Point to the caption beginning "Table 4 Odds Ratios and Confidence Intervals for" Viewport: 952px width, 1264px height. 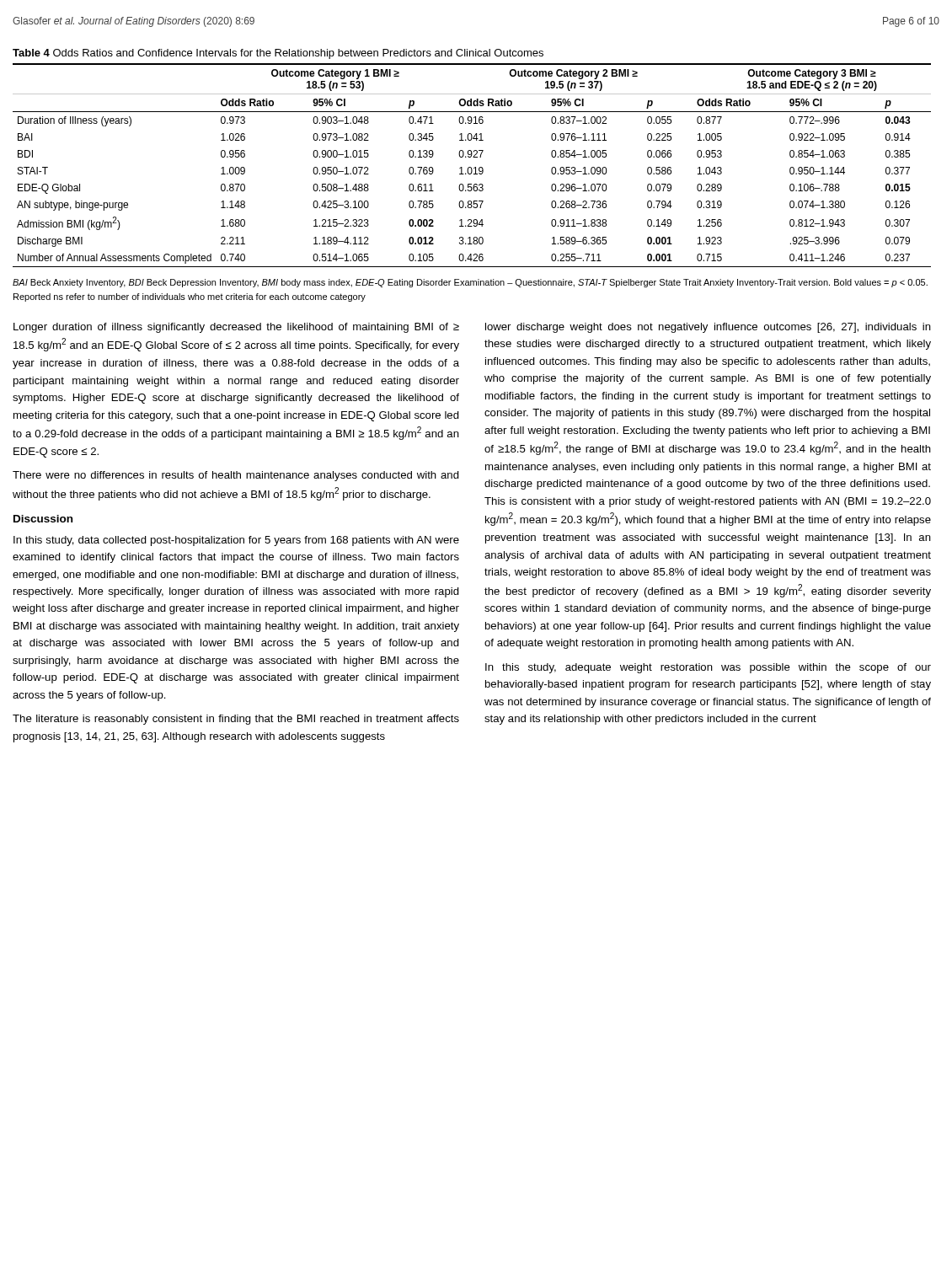tap(278, 53)
